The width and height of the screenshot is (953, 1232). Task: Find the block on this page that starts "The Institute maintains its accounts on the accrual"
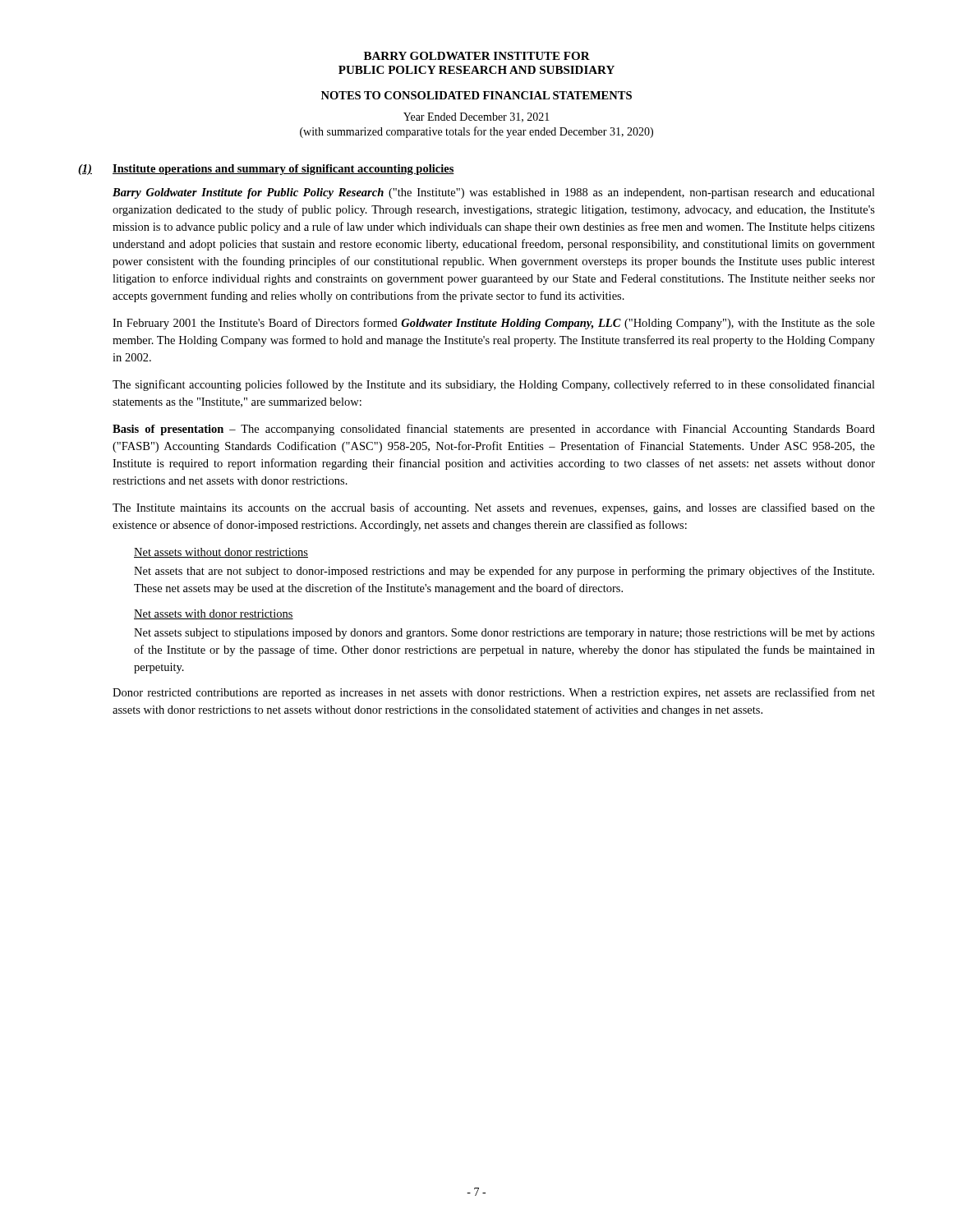pyautogui.click(x=494, y=516)
